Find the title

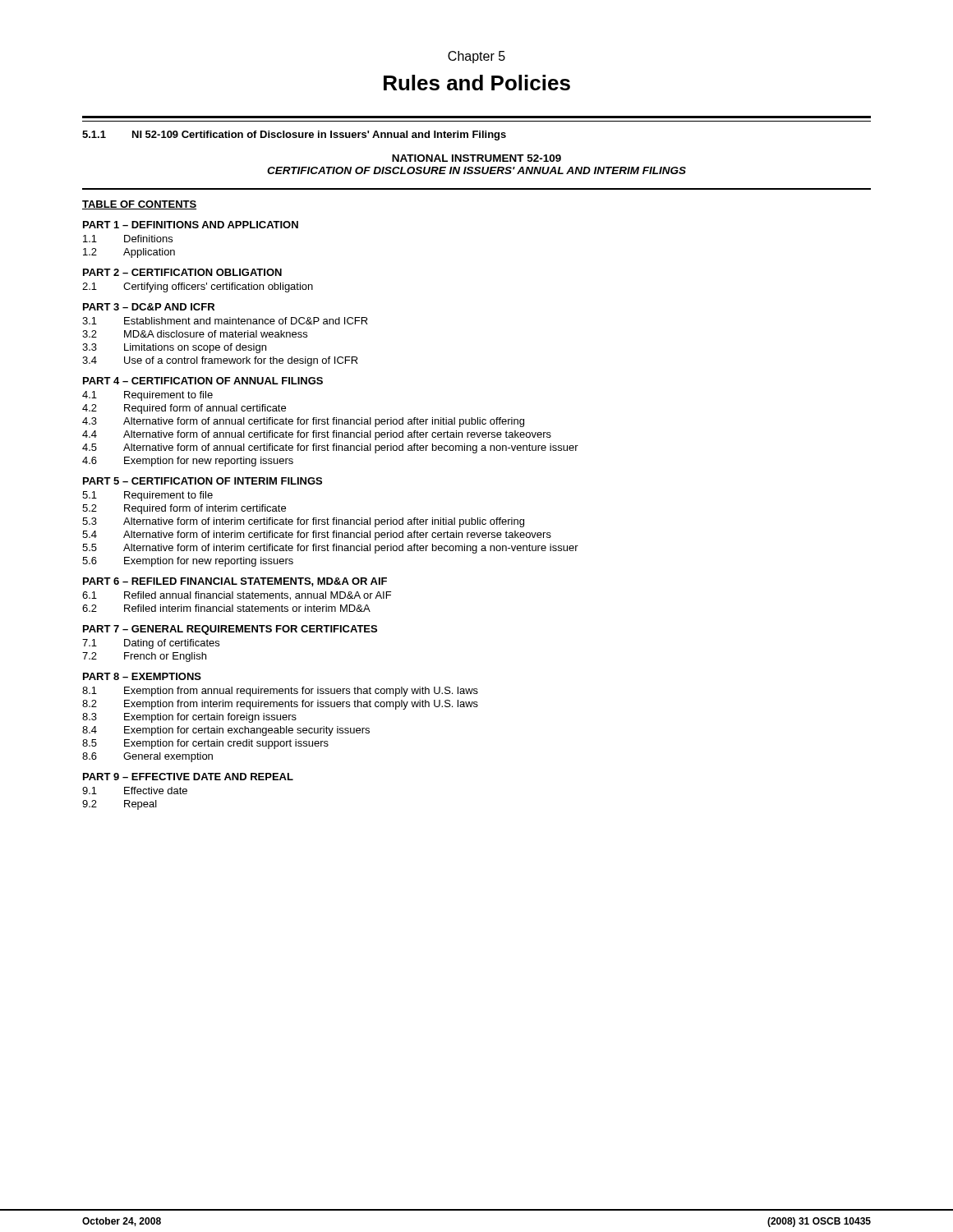point(476,83)
